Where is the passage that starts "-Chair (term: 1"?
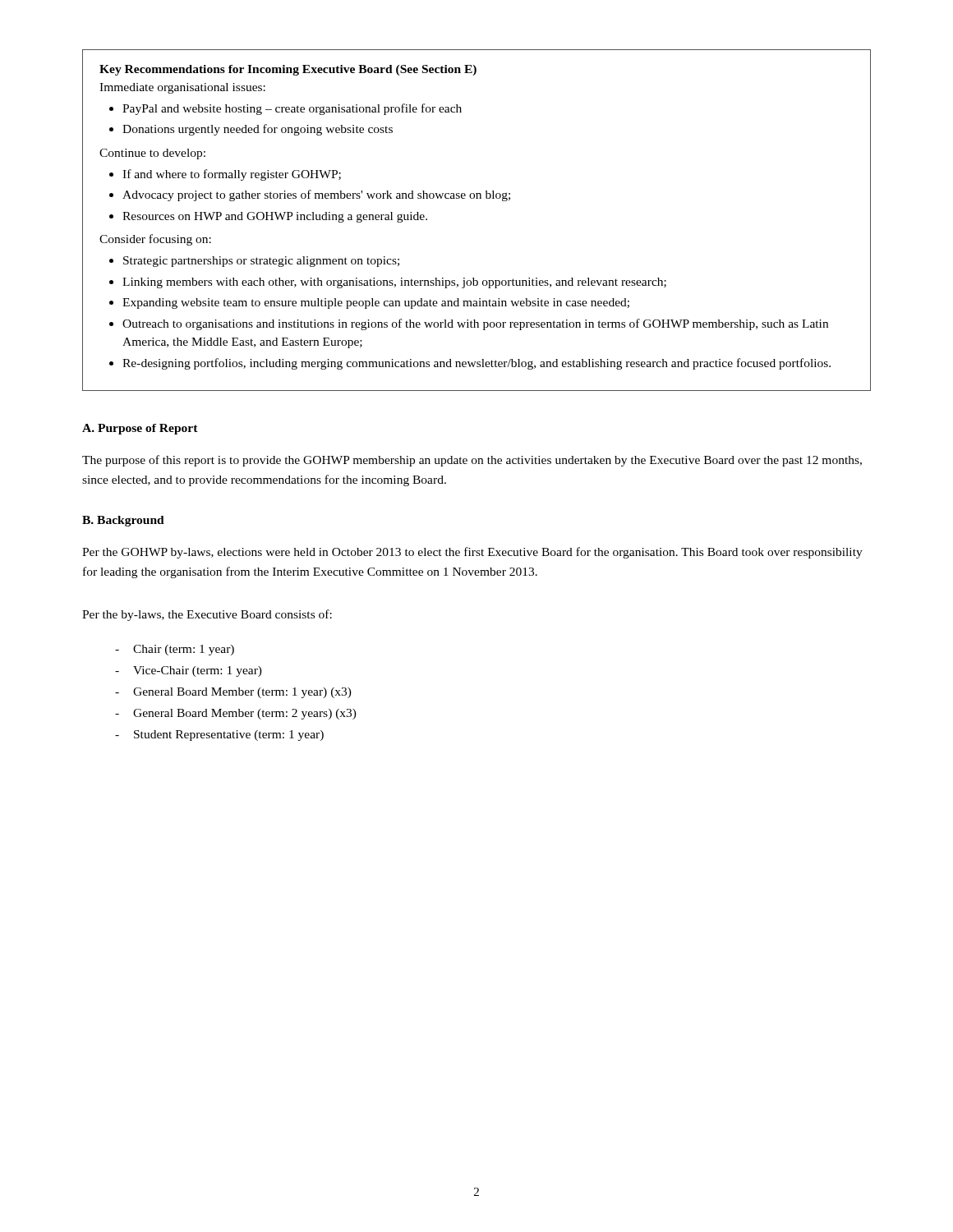 (x=175, y=649)
